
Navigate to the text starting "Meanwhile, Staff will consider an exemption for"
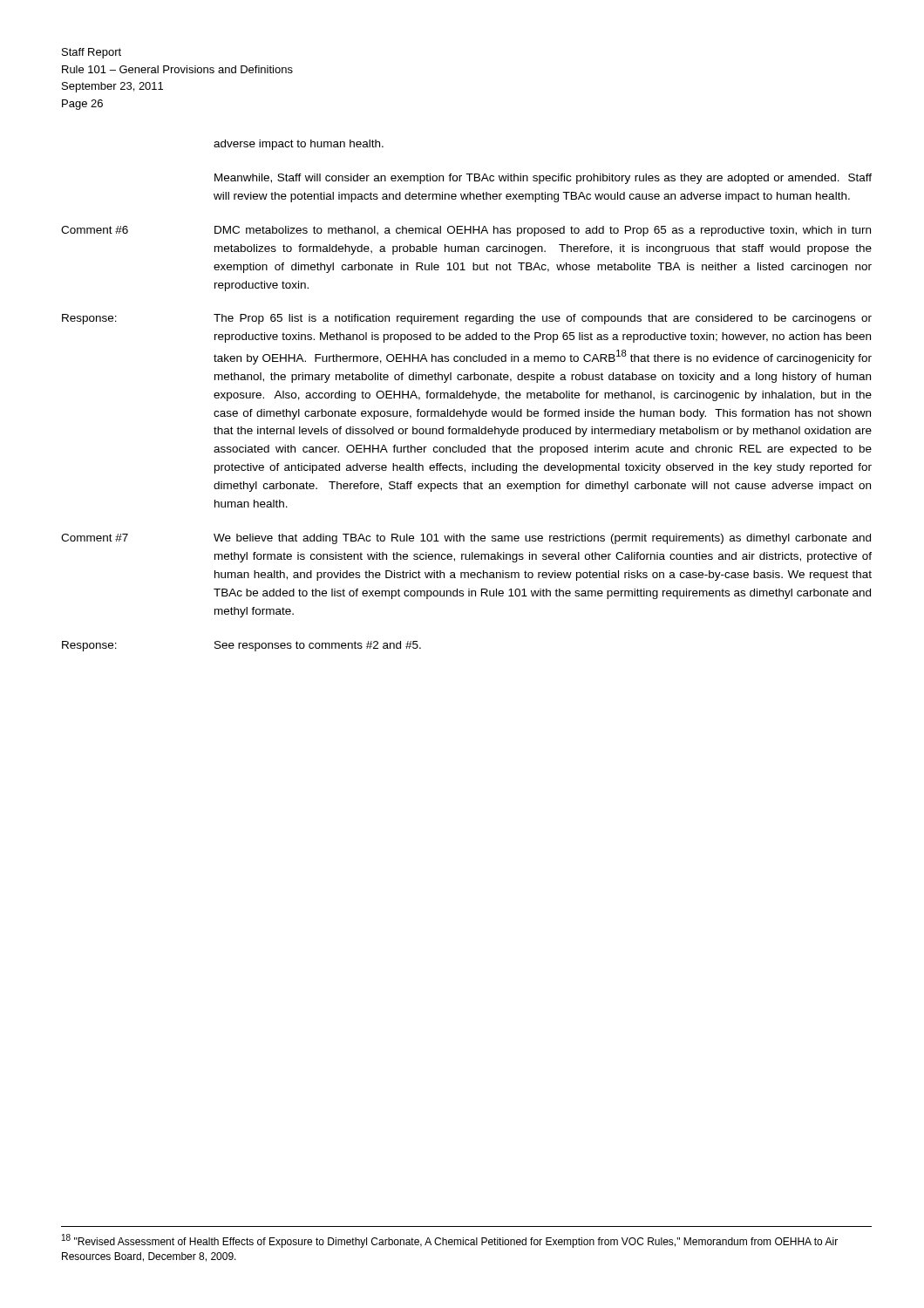pos(543,187)
